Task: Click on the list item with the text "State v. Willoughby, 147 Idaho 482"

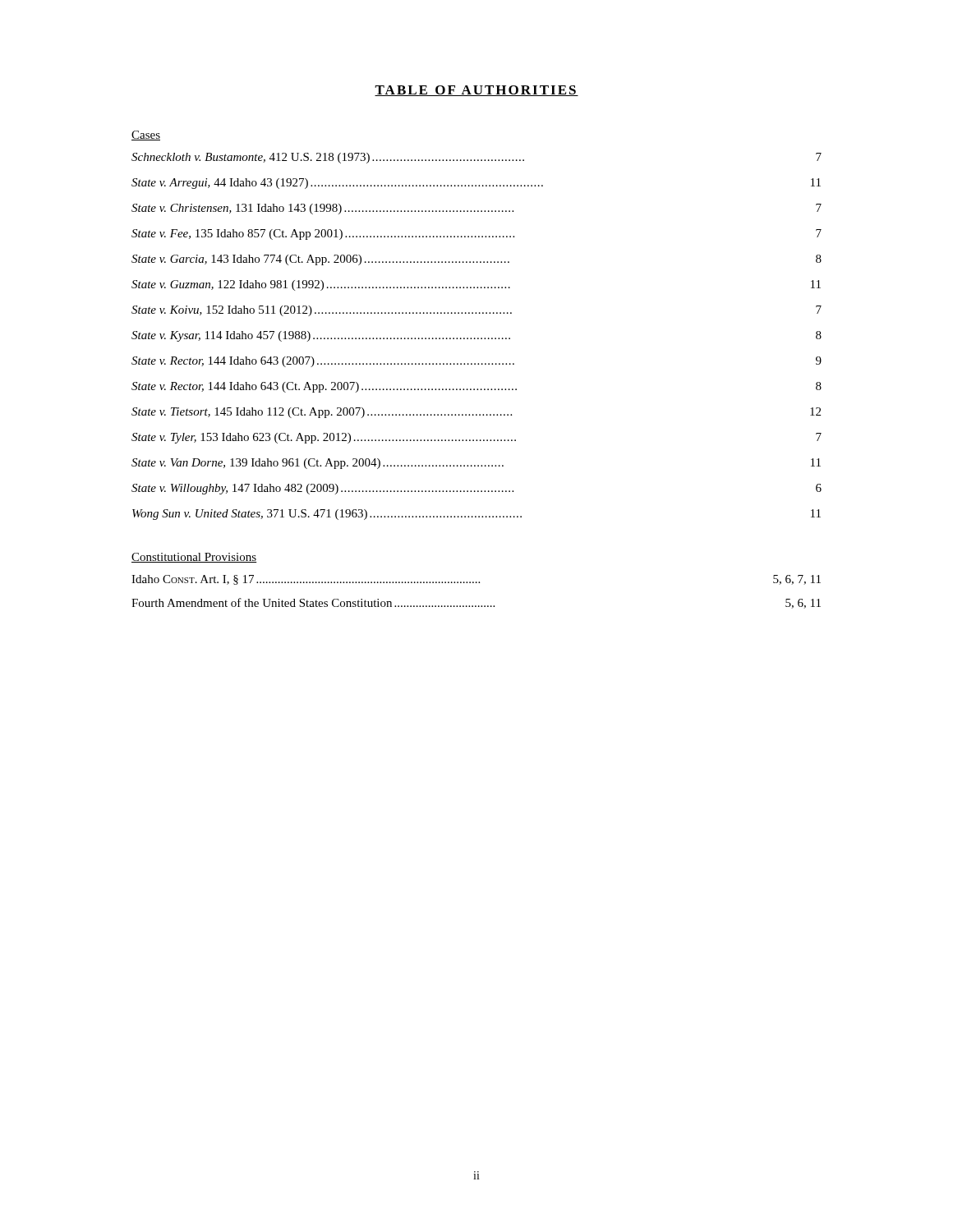Action: pos(476,488)
